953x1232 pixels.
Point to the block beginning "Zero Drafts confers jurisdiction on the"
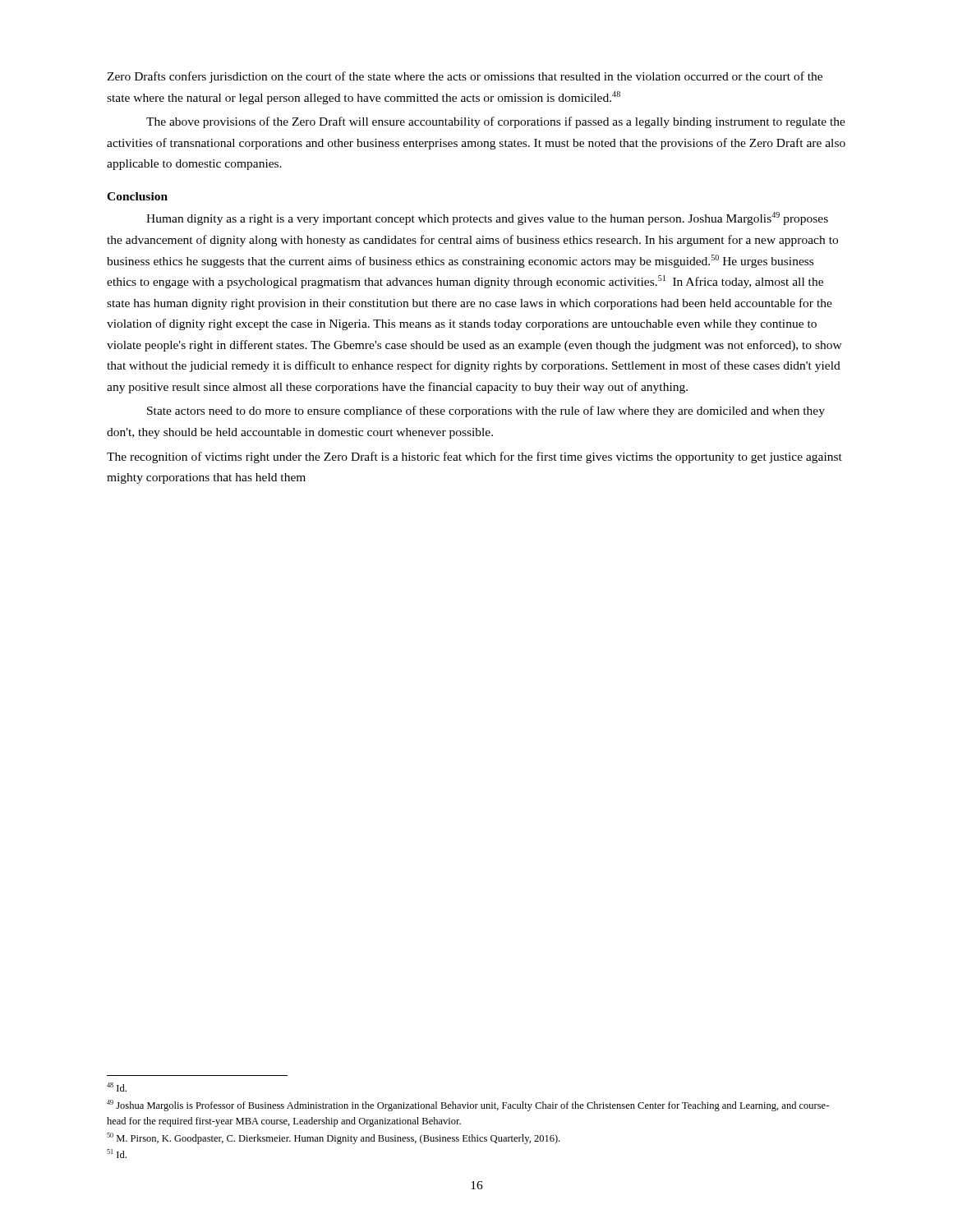pyautogui.click(x=476, y=87)
